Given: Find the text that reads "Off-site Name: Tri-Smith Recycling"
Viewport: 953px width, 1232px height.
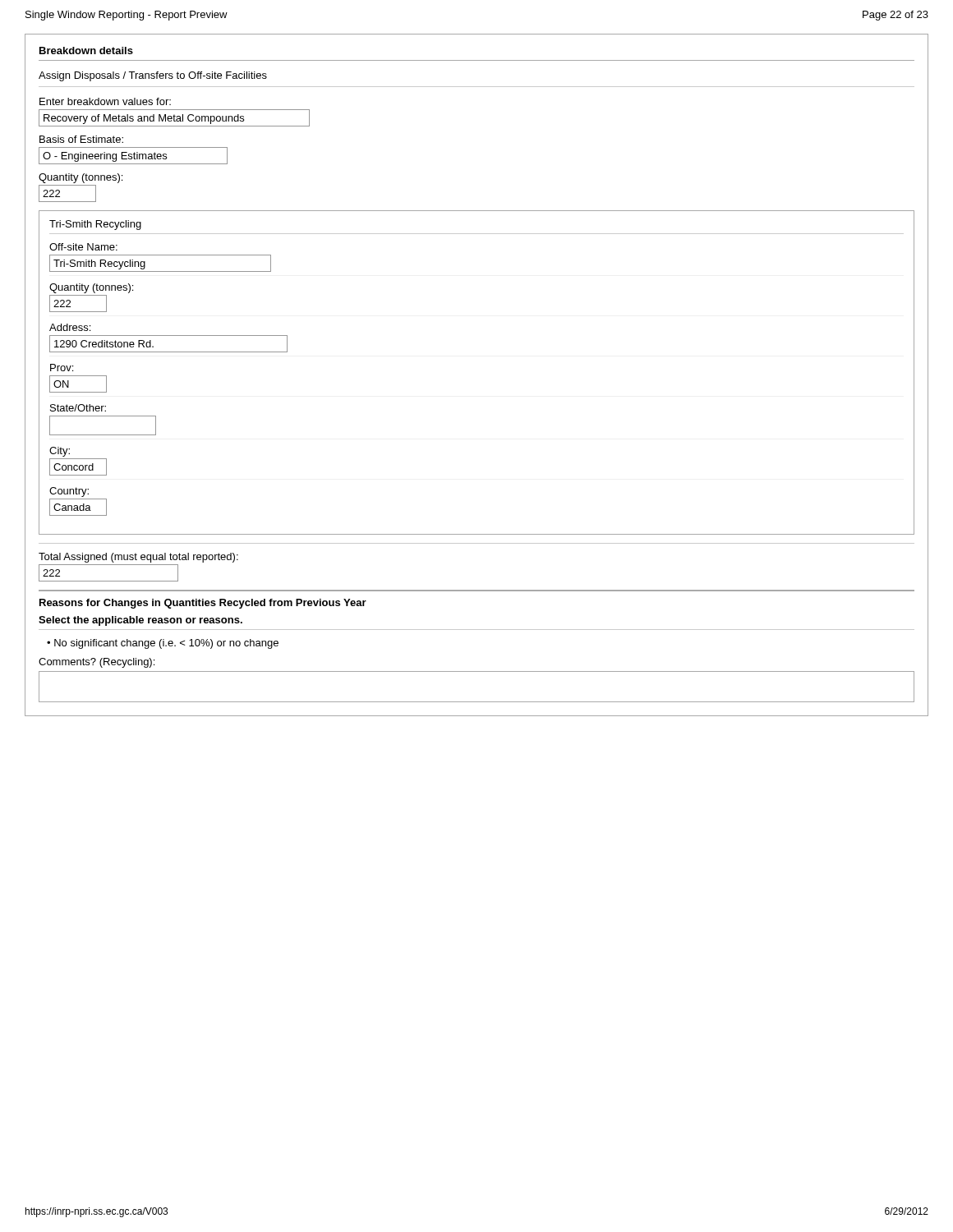Looking at the screenshot, I should click(x=83, y=247).
